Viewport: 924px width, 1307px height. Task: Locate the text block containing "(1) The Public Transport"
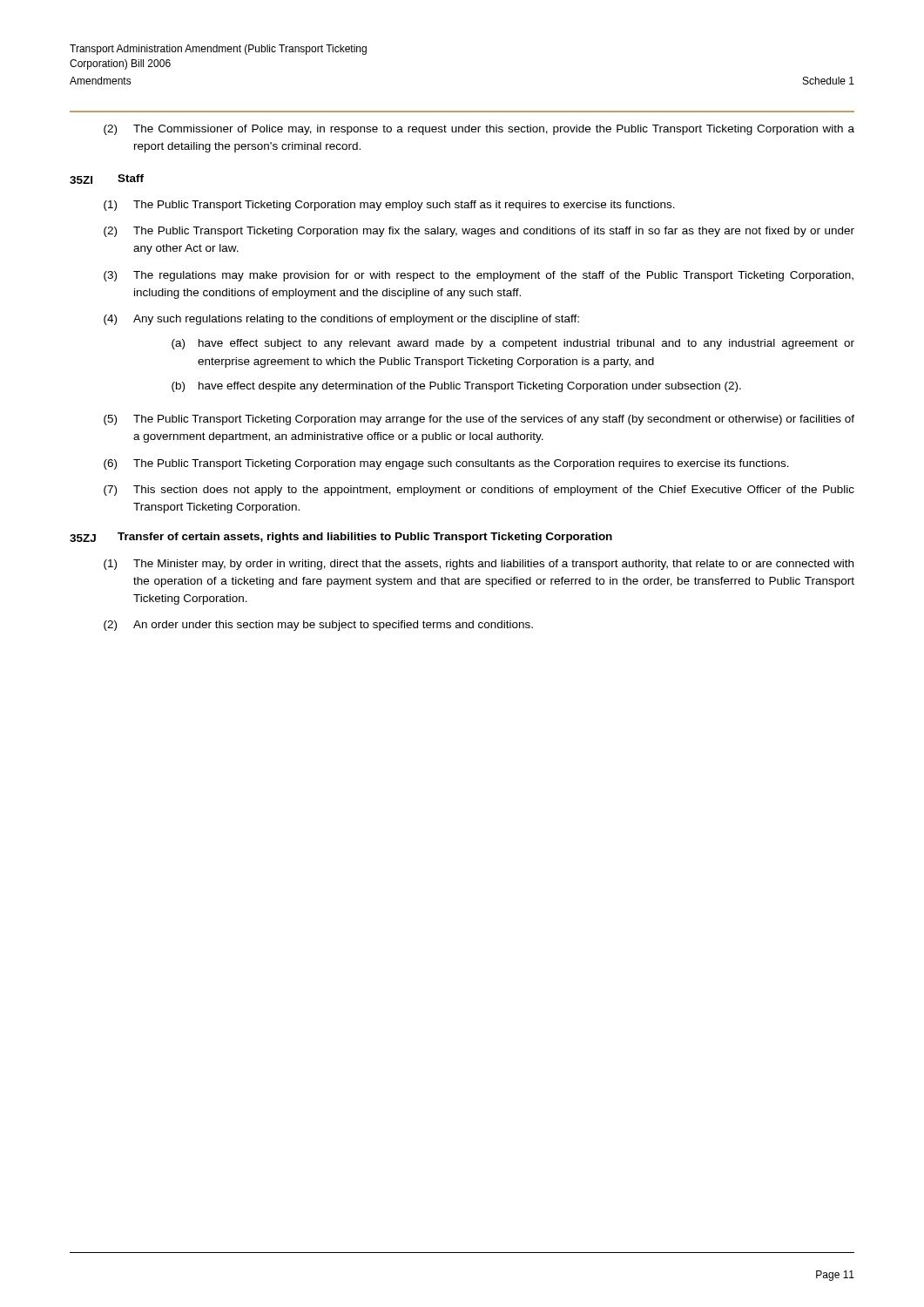[x=462, y=205]
